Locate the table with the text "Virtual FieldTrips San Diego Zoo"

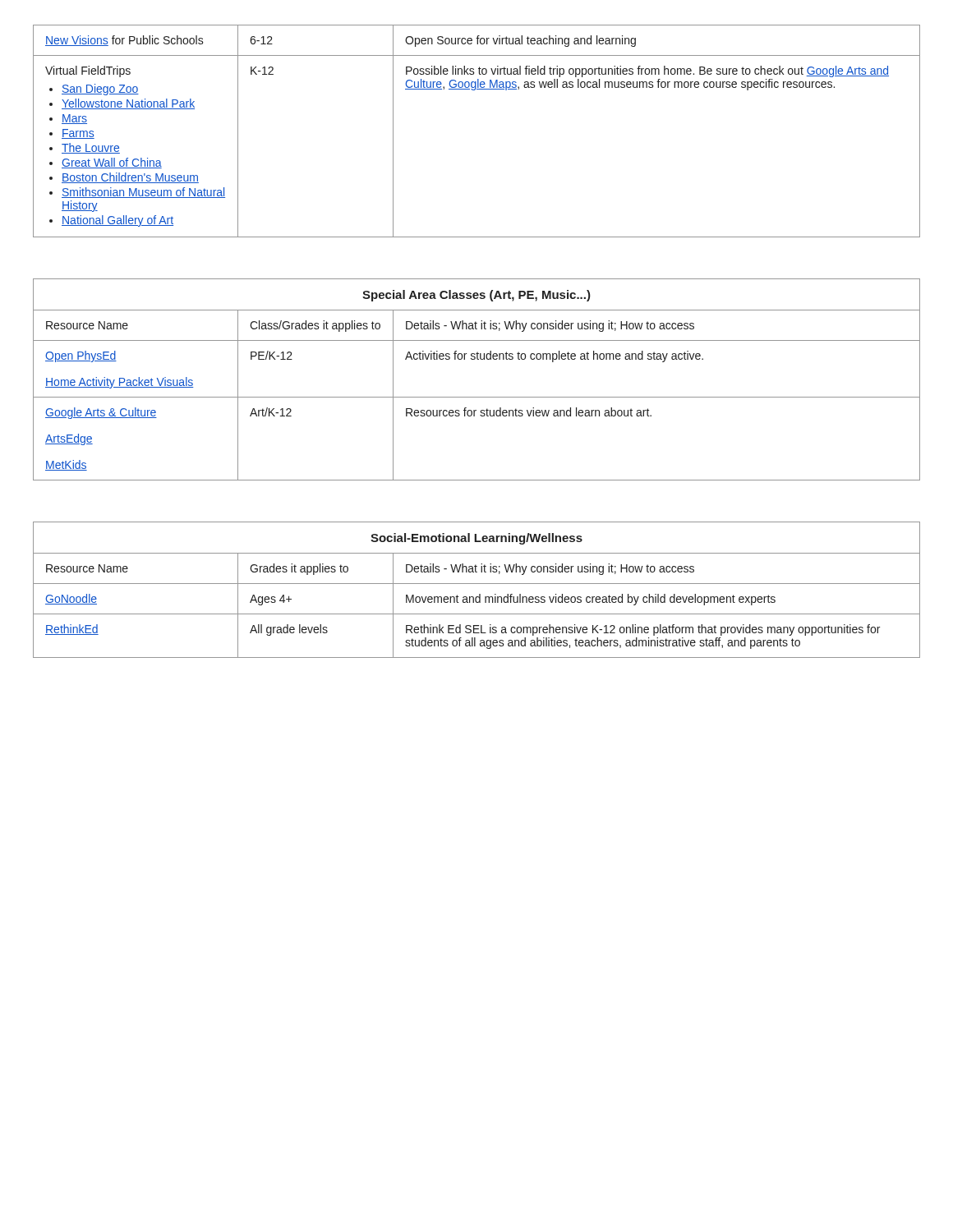click(476, 131)
